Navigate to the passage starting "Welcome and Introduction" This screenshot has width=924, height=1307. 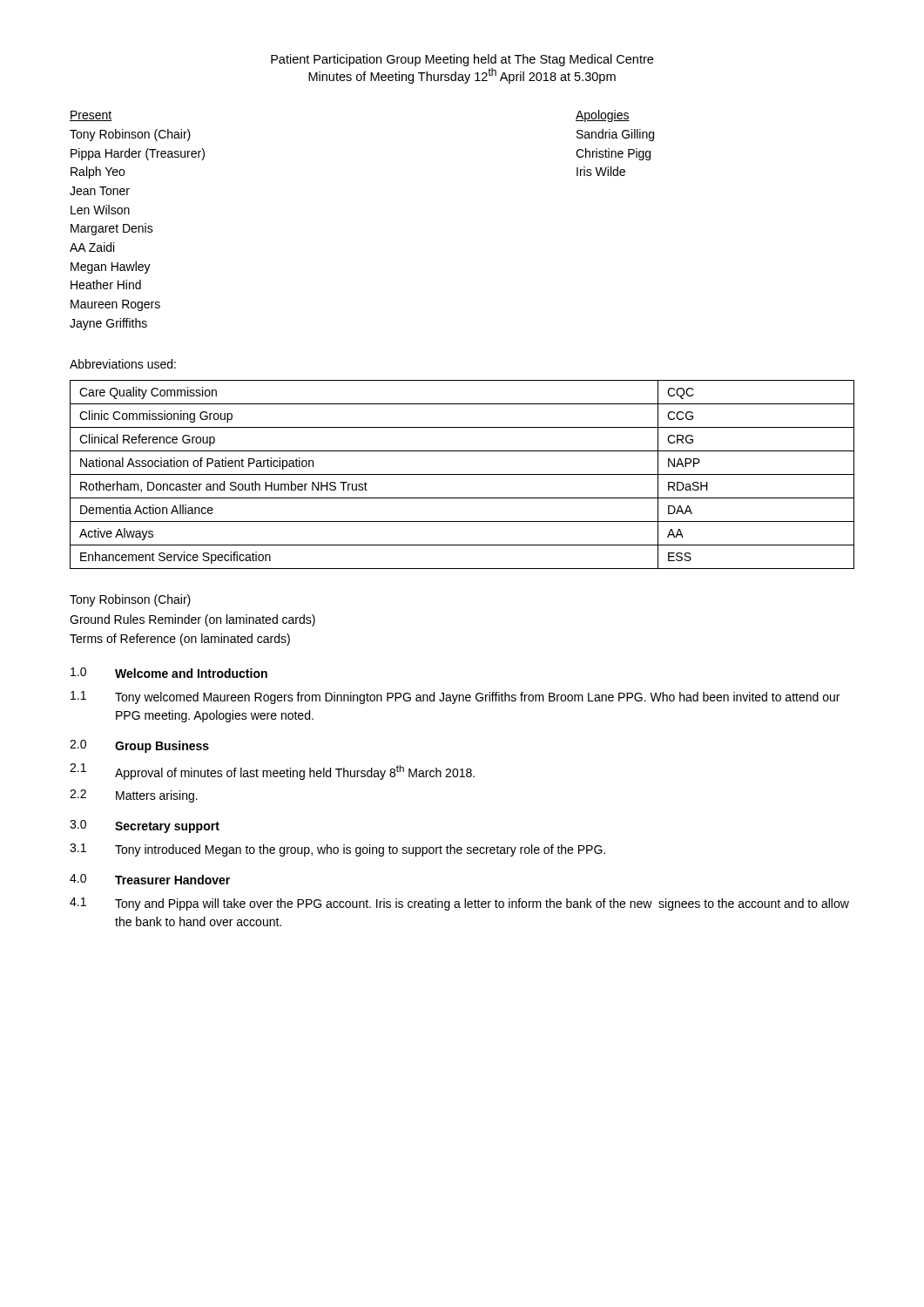191,673
